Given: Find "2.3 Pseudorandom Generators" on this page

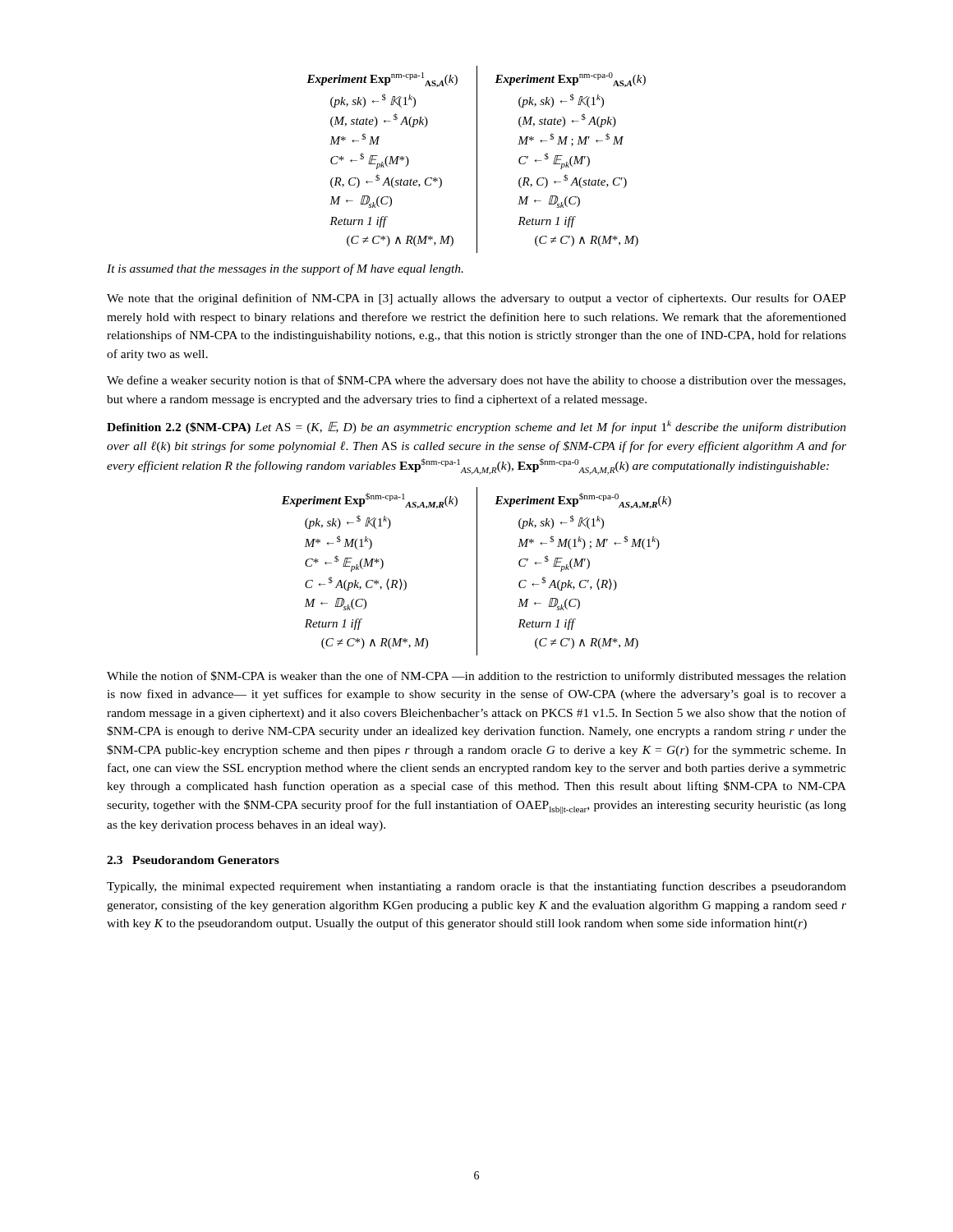Looking at the screenshot, I should (x=193, y=859).
